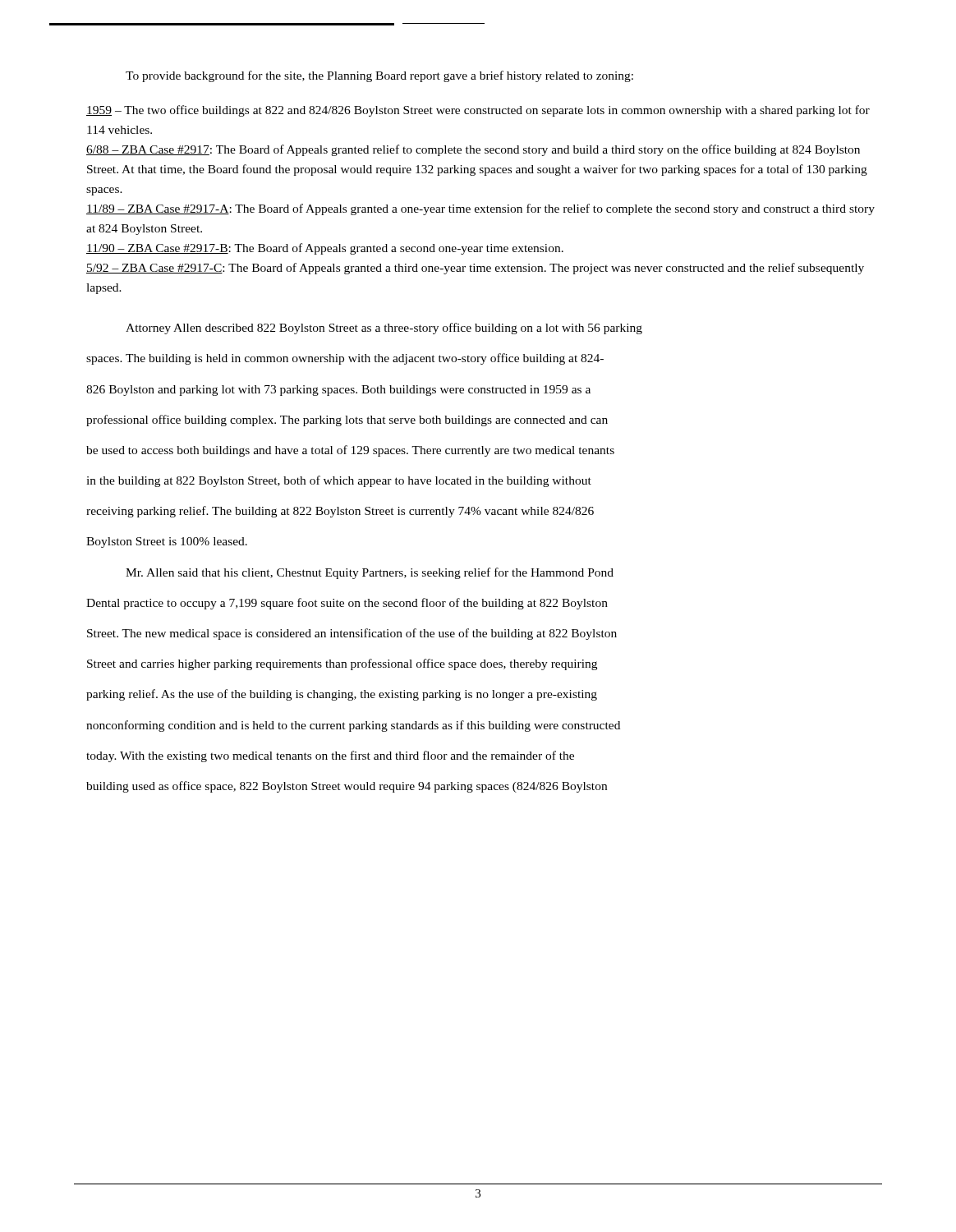Viewport: 956px width, 1232px height.
Task: Click on the region starting "To provide background for the site, the"
Action: pos(380,75)
